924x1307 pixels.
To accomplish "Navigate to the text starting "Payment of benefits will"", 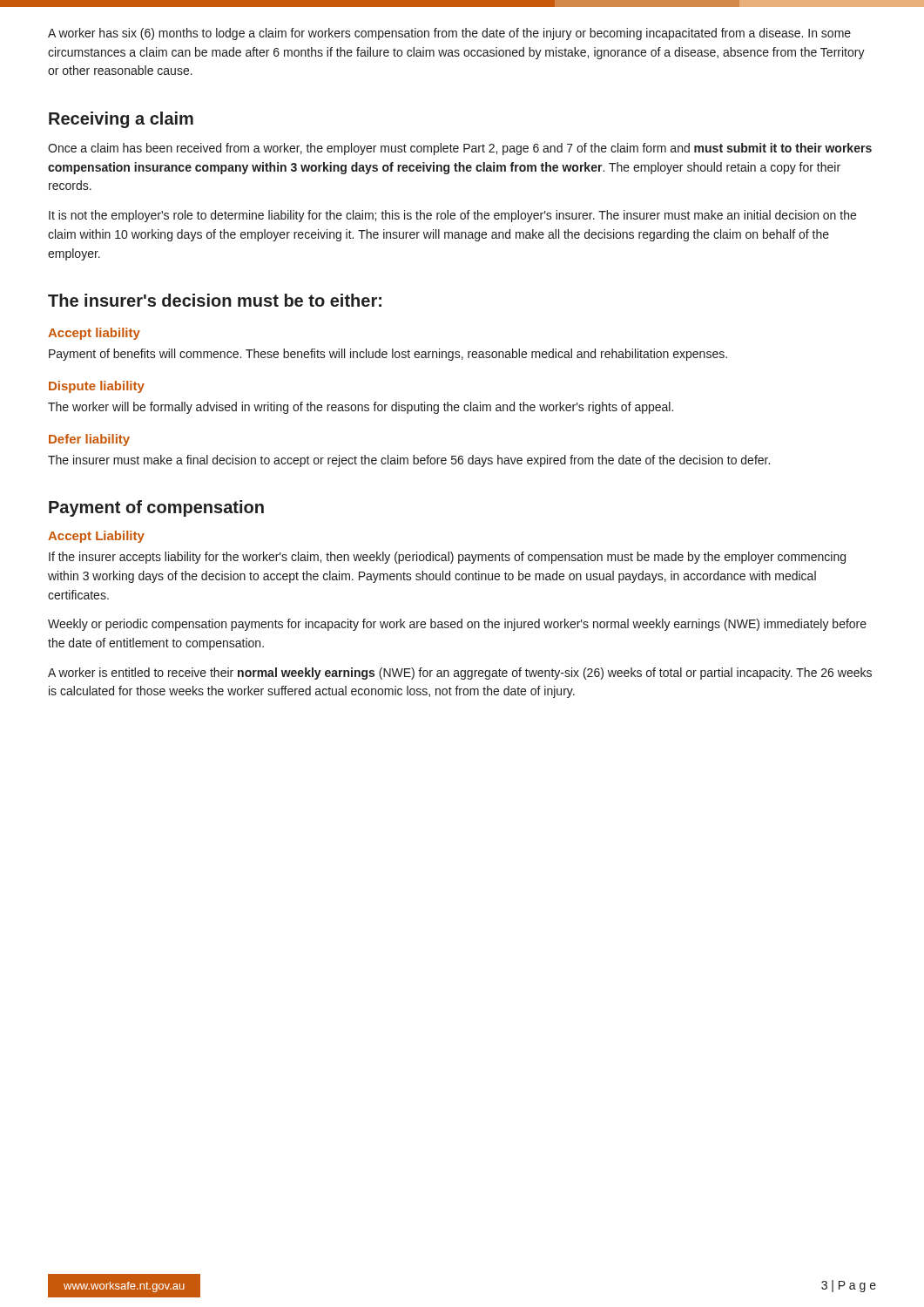I will (x=388, y=354).
